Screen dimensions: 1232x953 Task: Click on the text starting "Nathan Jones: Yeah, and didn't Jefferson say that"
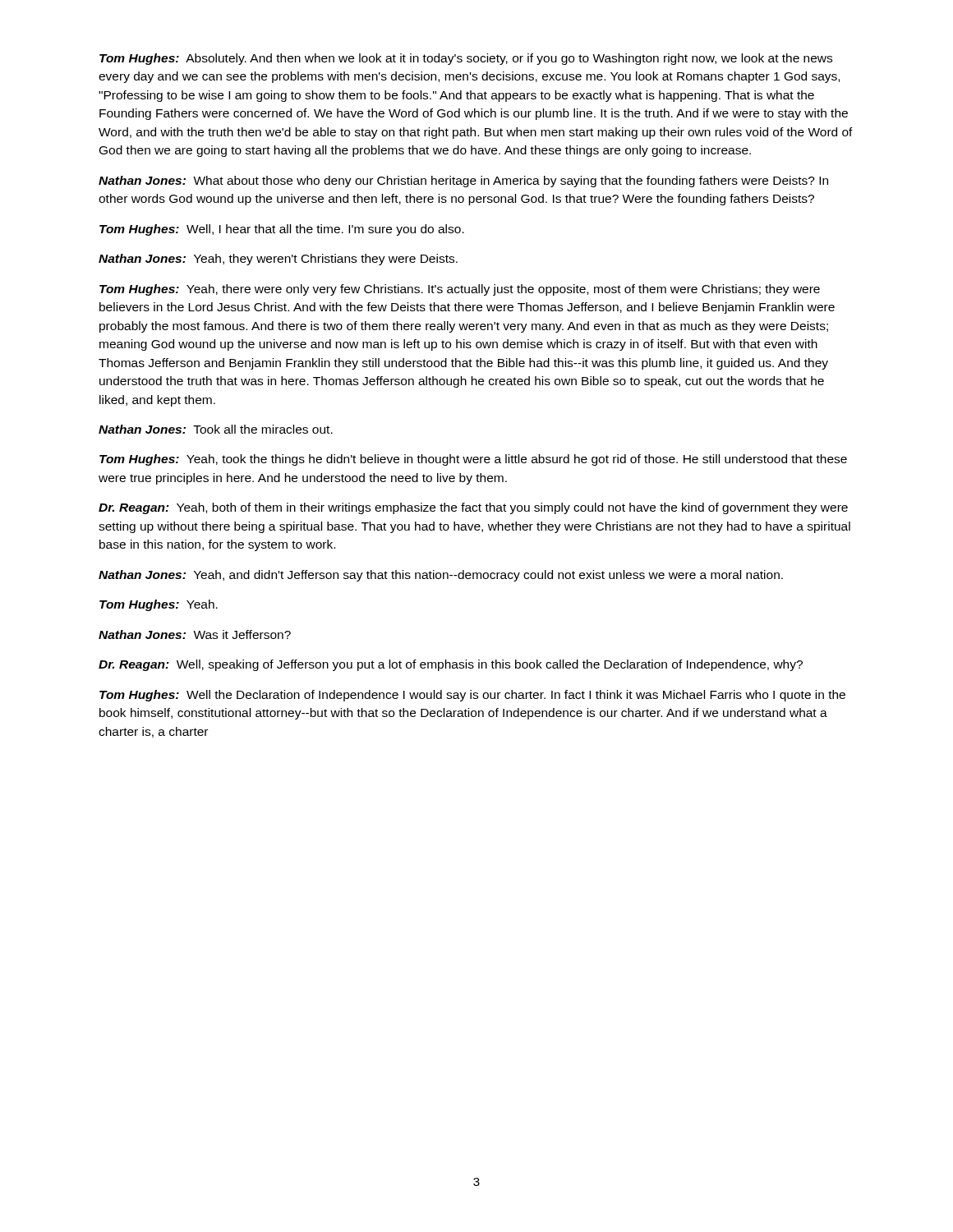441,574
